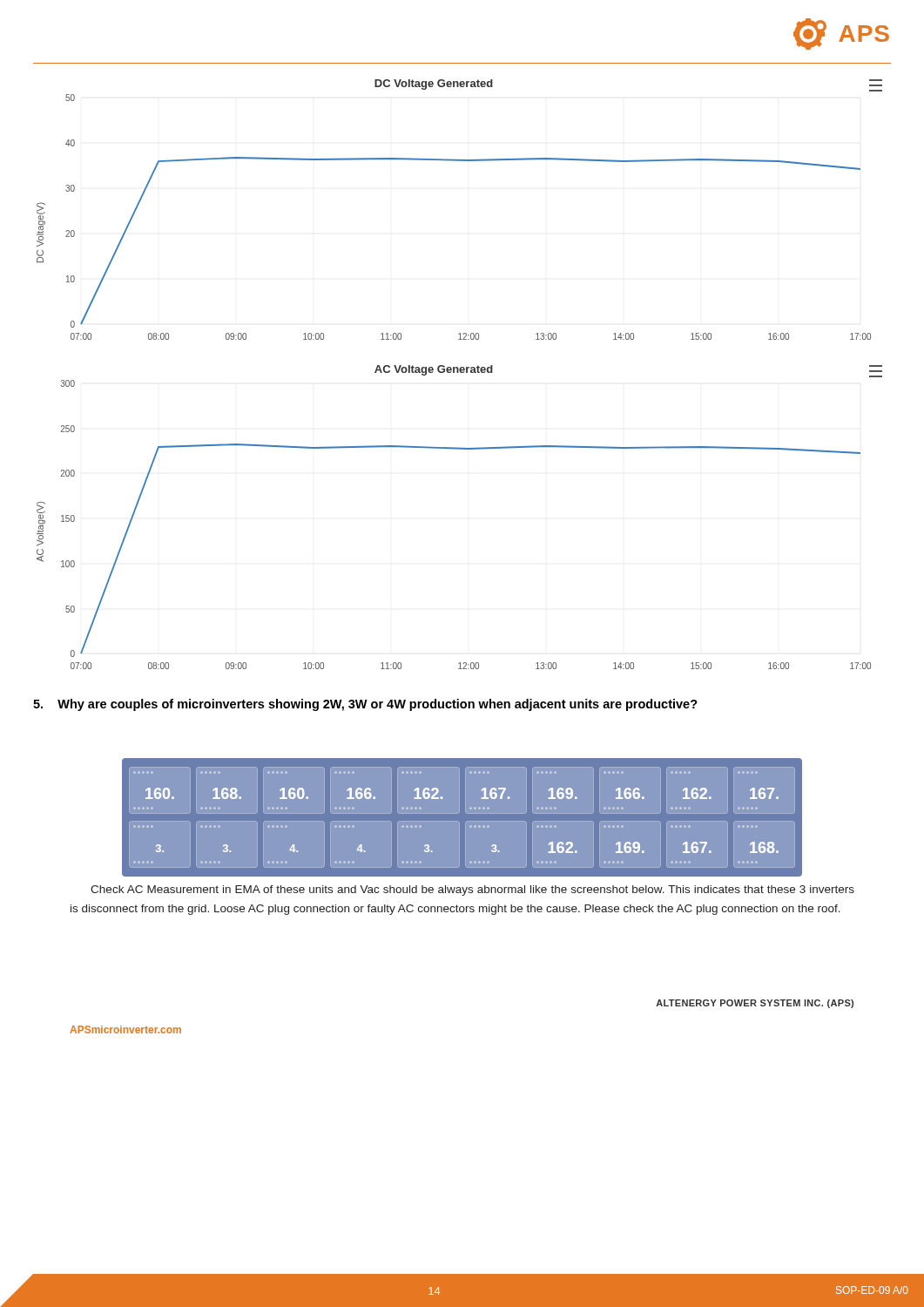Click on the text containing "ALTENERGY POWER SYSTEM INC. (APS)"
Viewport: 924px width, 1307px height.
[x=755, y=1003]
